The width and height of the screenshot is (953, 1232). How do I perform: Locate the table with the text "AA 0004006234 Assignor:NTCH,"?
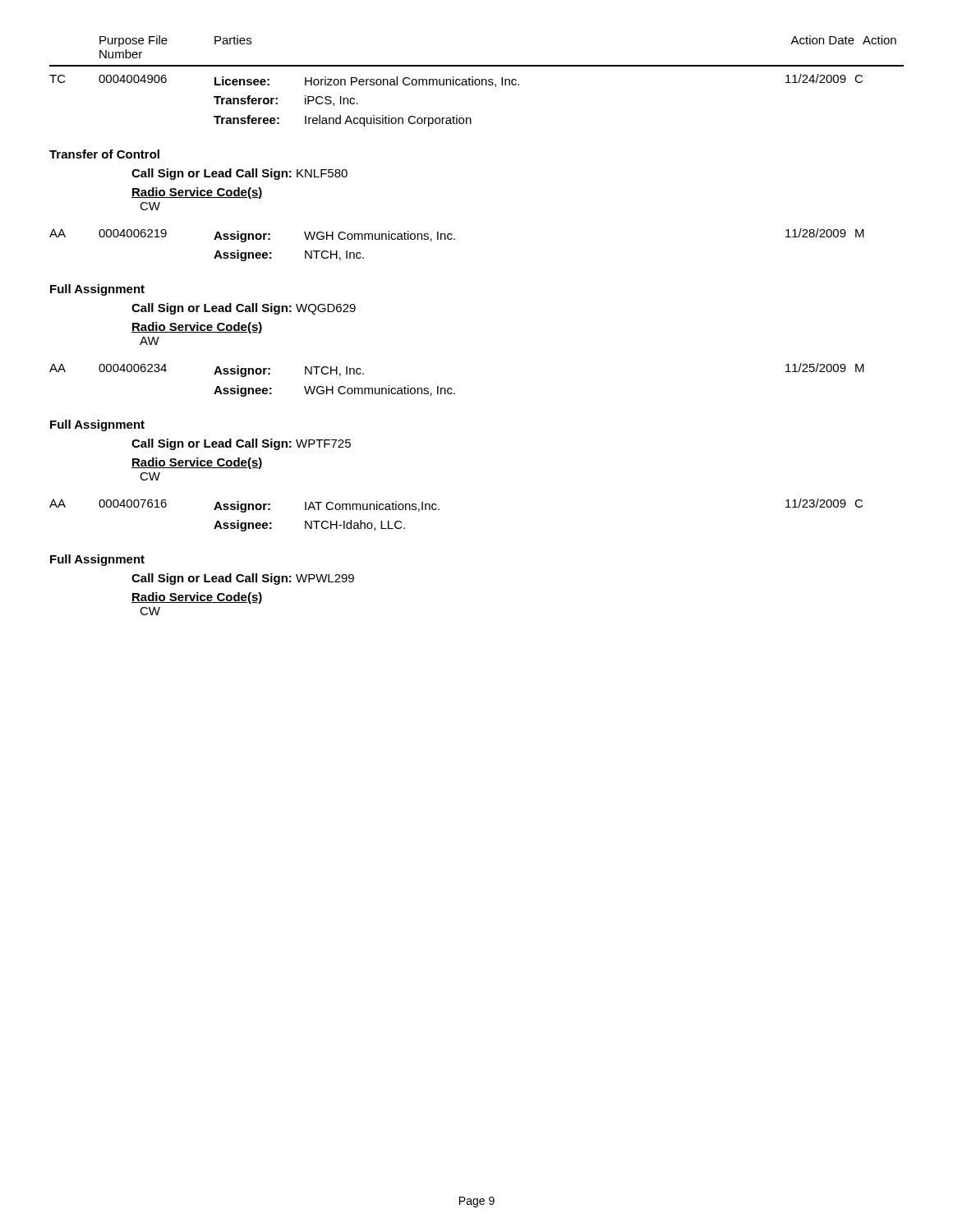pyautogui.click(x=476, y=380)
